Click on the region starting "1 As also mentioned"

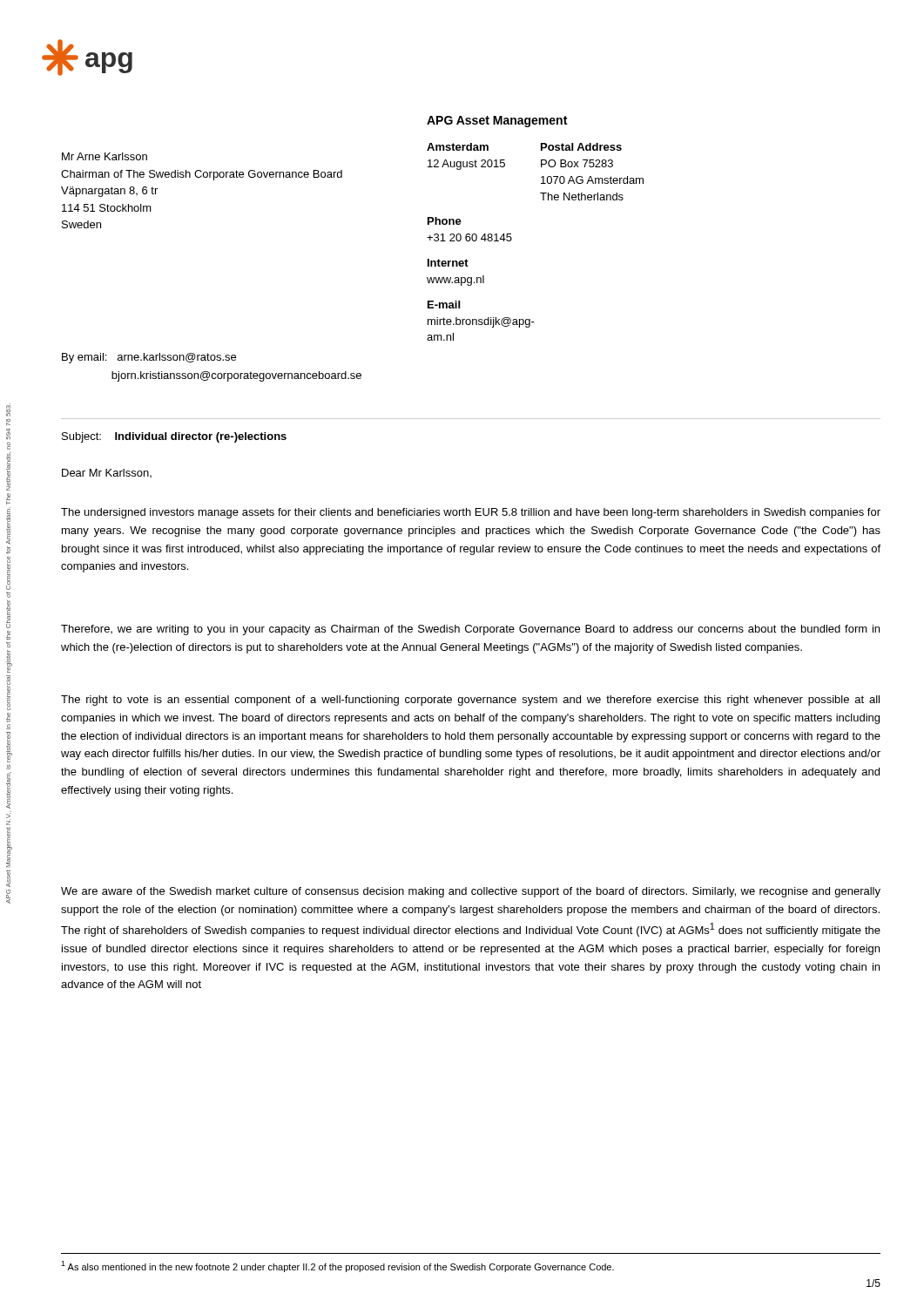pos(338,1266)
